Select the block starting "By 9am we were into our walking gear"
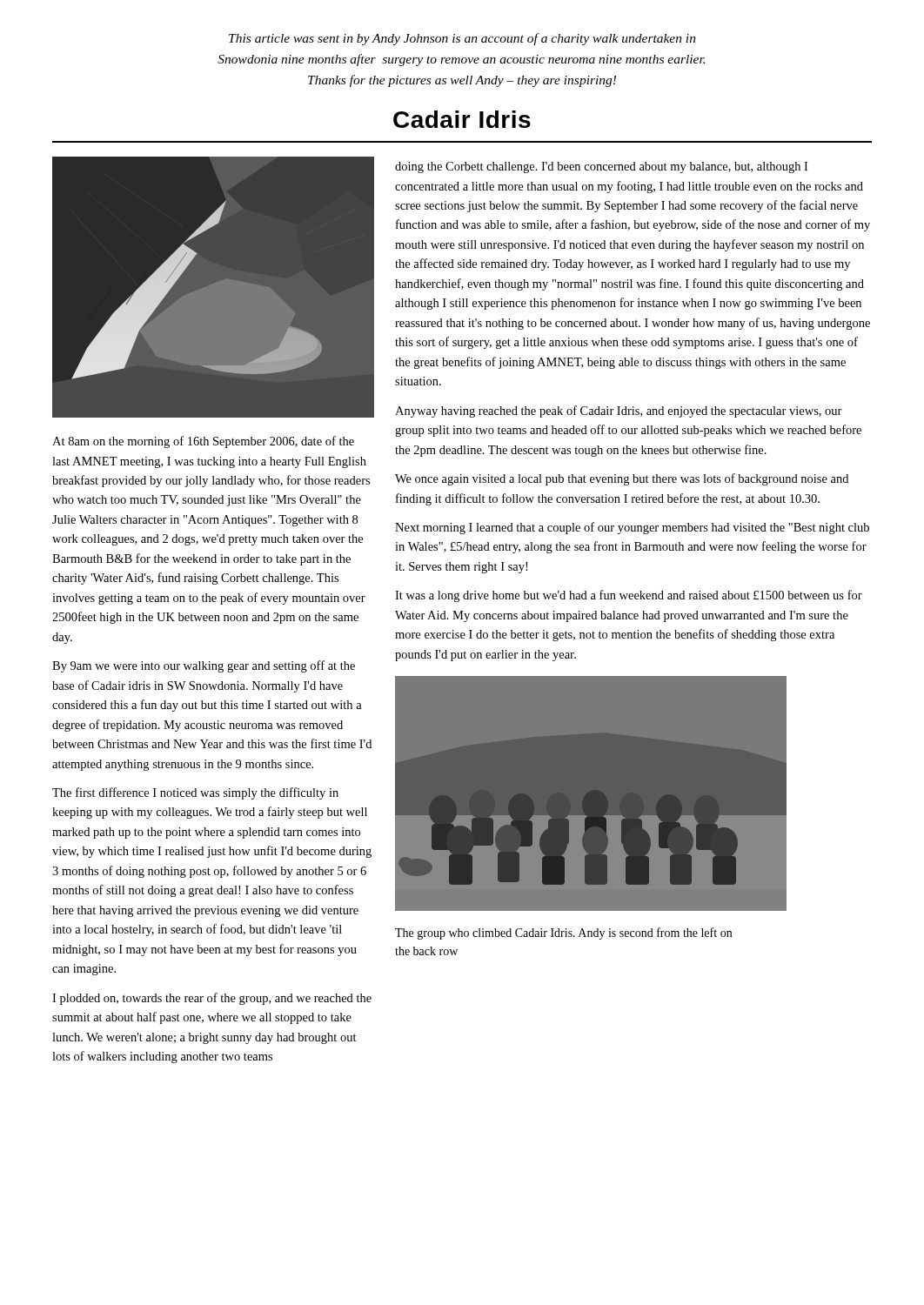This screenshot has width=924, height=1305. click(212, 715)
